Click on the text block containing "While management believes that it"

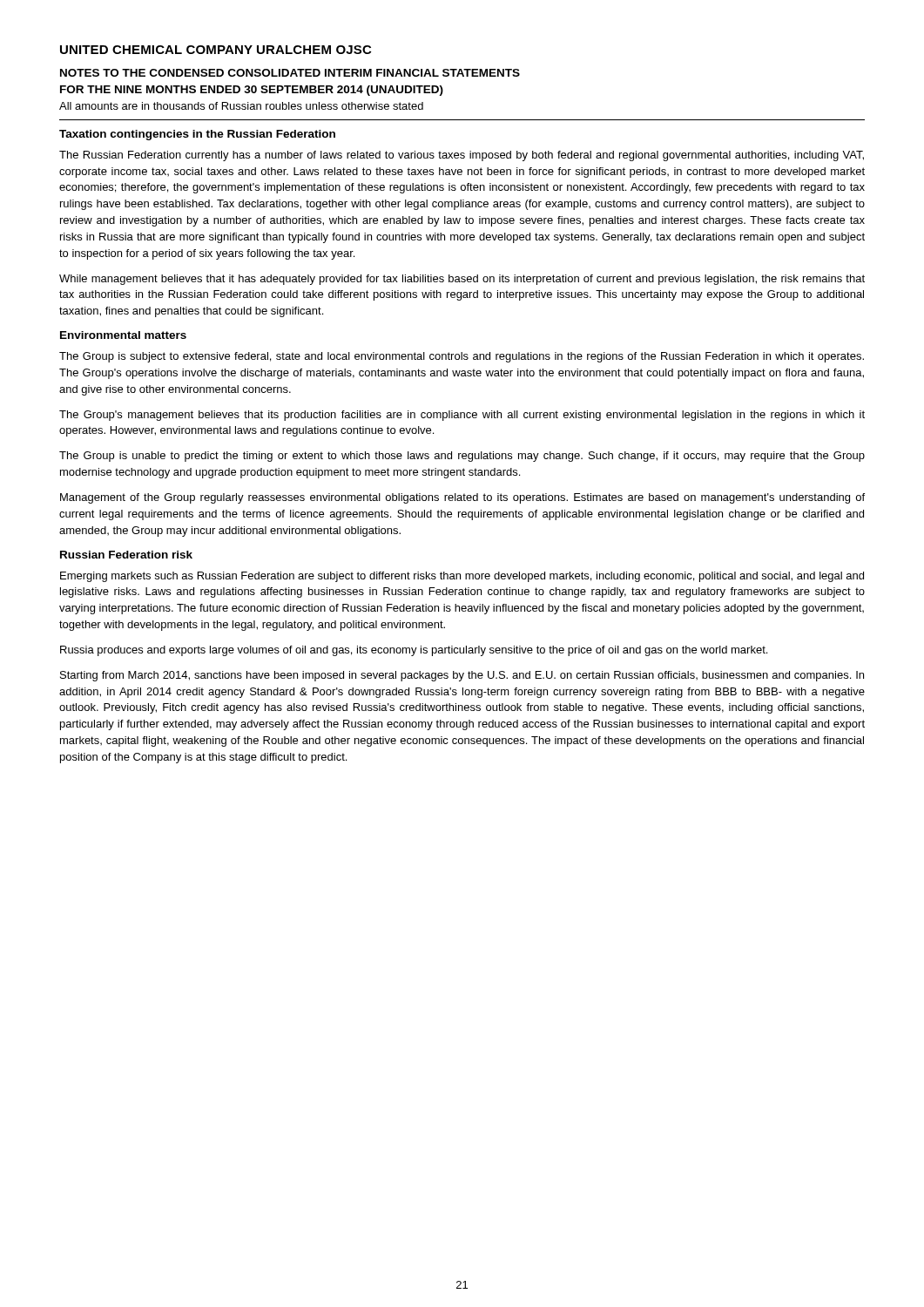[x=462, y=294]
